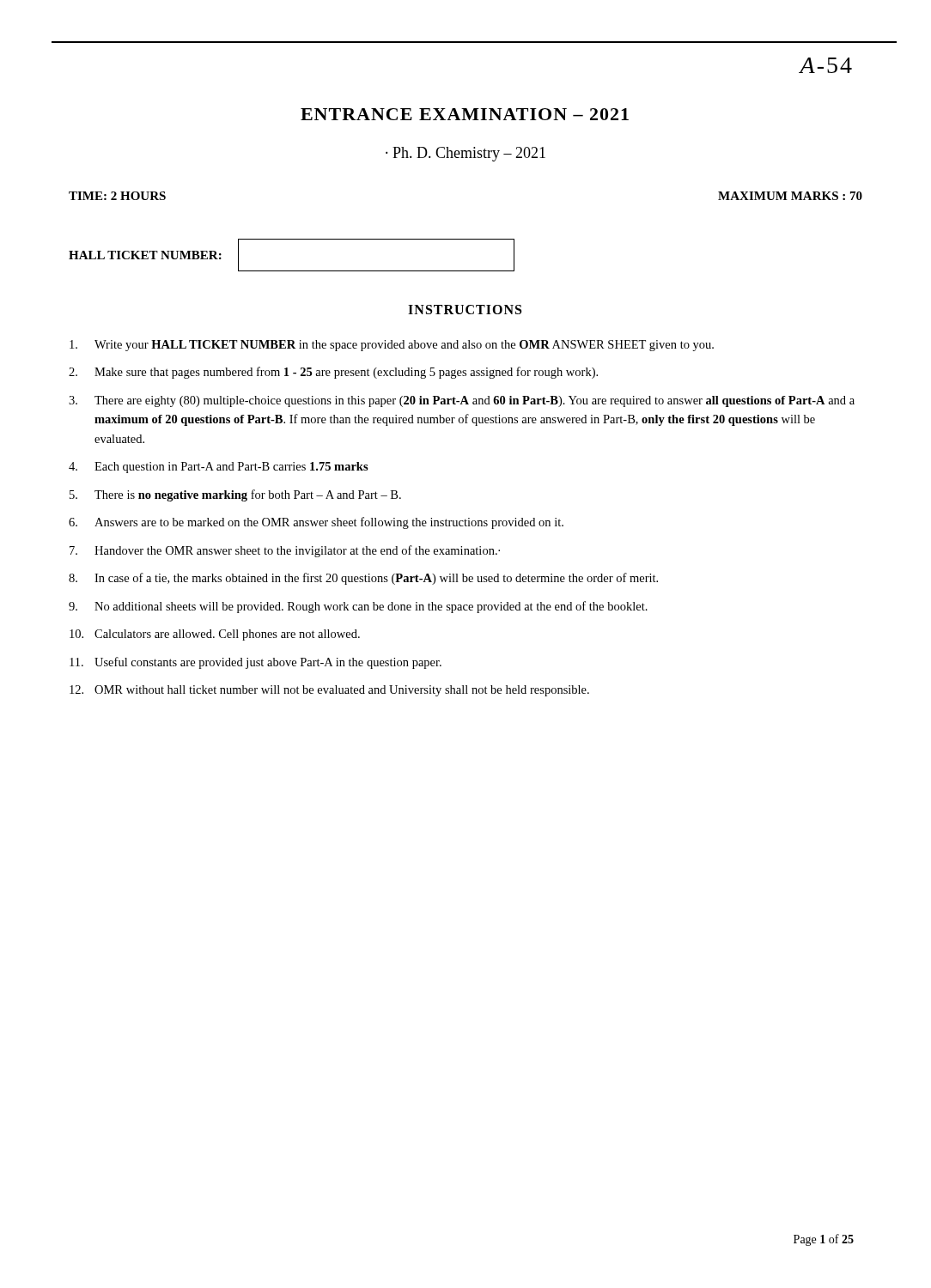This screenshot has height=1288, width=931.
Task: Click on the block starting "2. Make sure that pages numbered"
Action: click(466, 372)
